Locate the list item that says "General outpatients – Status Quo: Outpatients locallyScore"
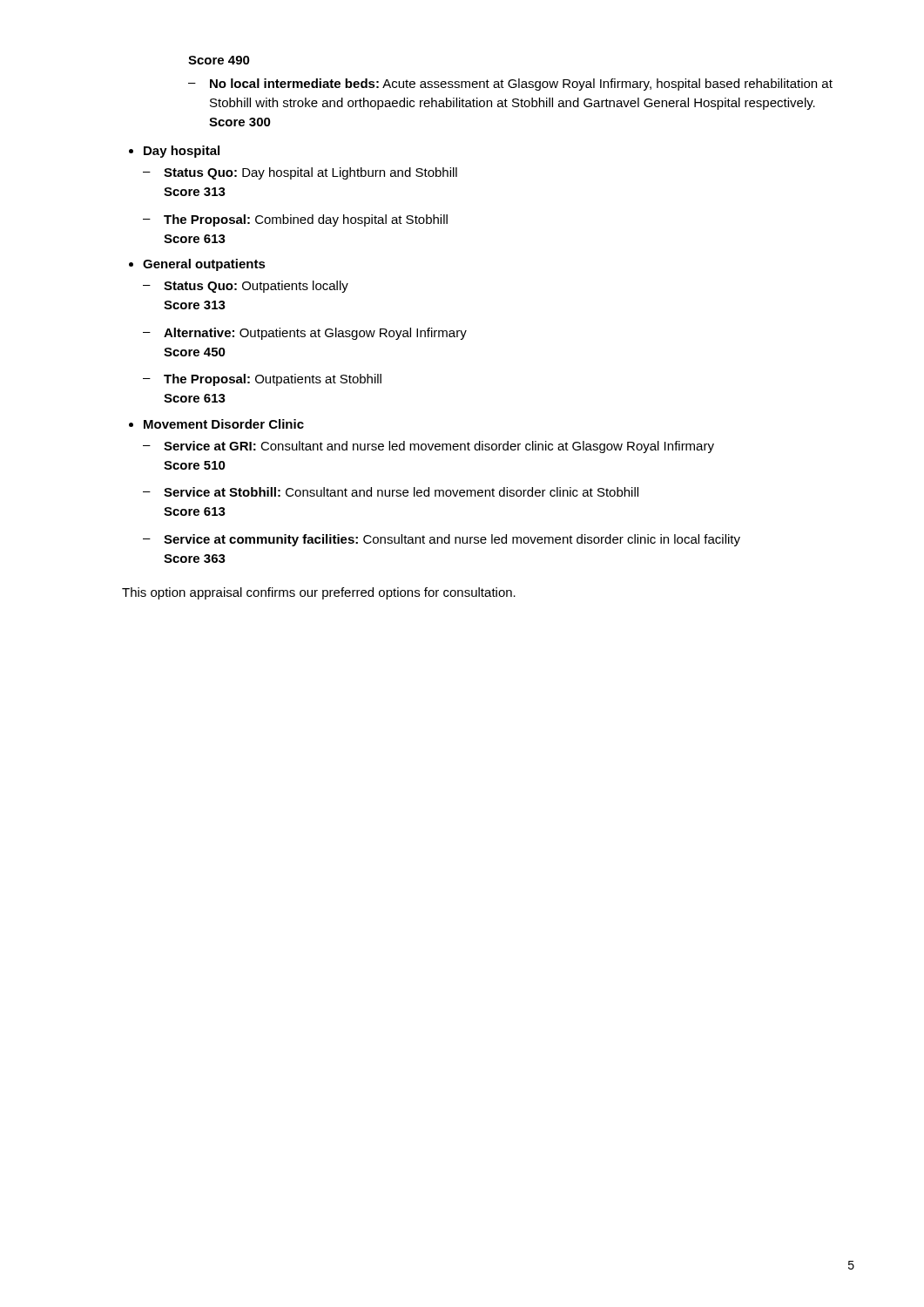The width and height of the screenshot is (924, 1307). [x=204, y=265]
